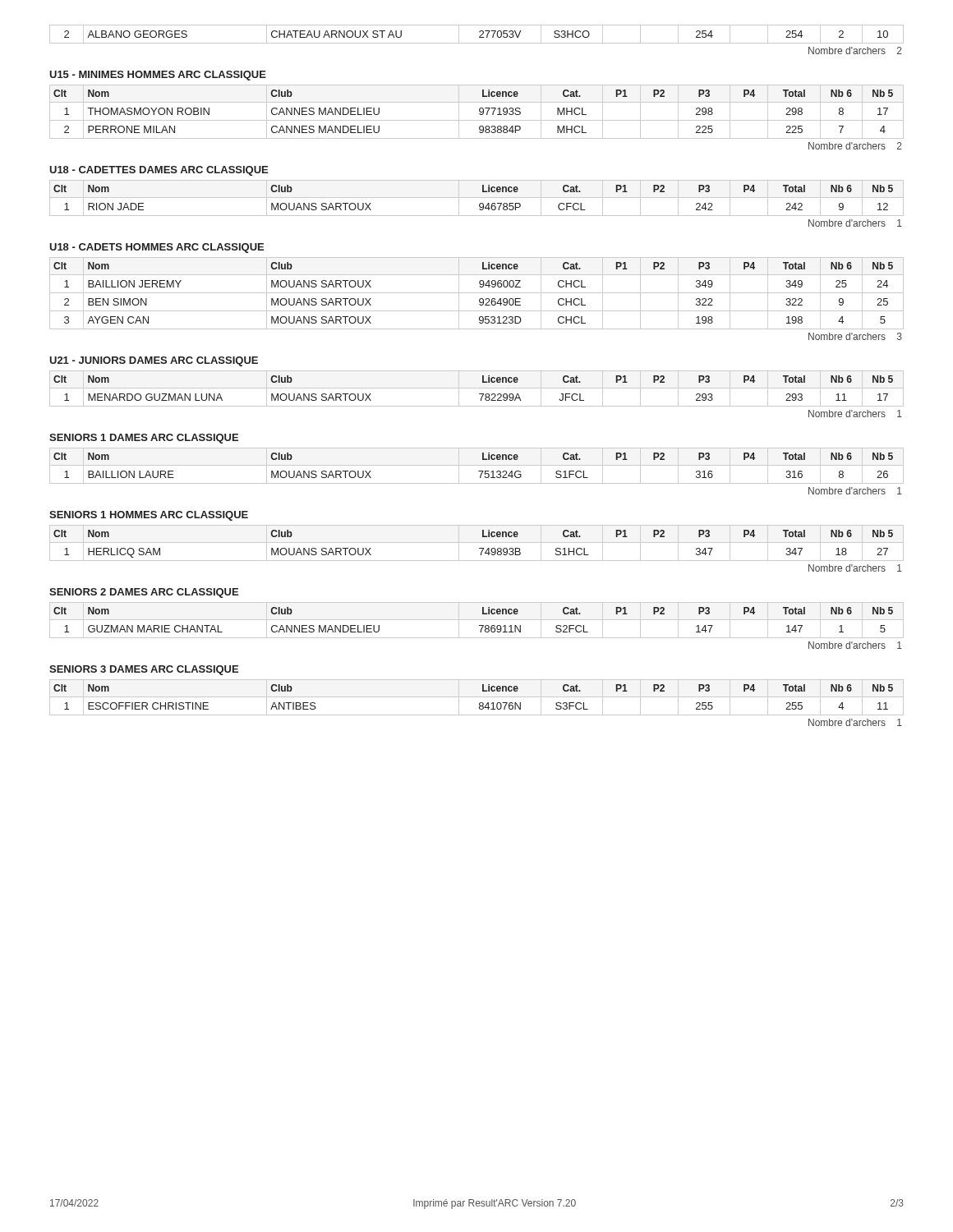Find the element starting "SENIORS 1 HOMMES ARC"
953x1232 pixels.
(x=149, y=515)
